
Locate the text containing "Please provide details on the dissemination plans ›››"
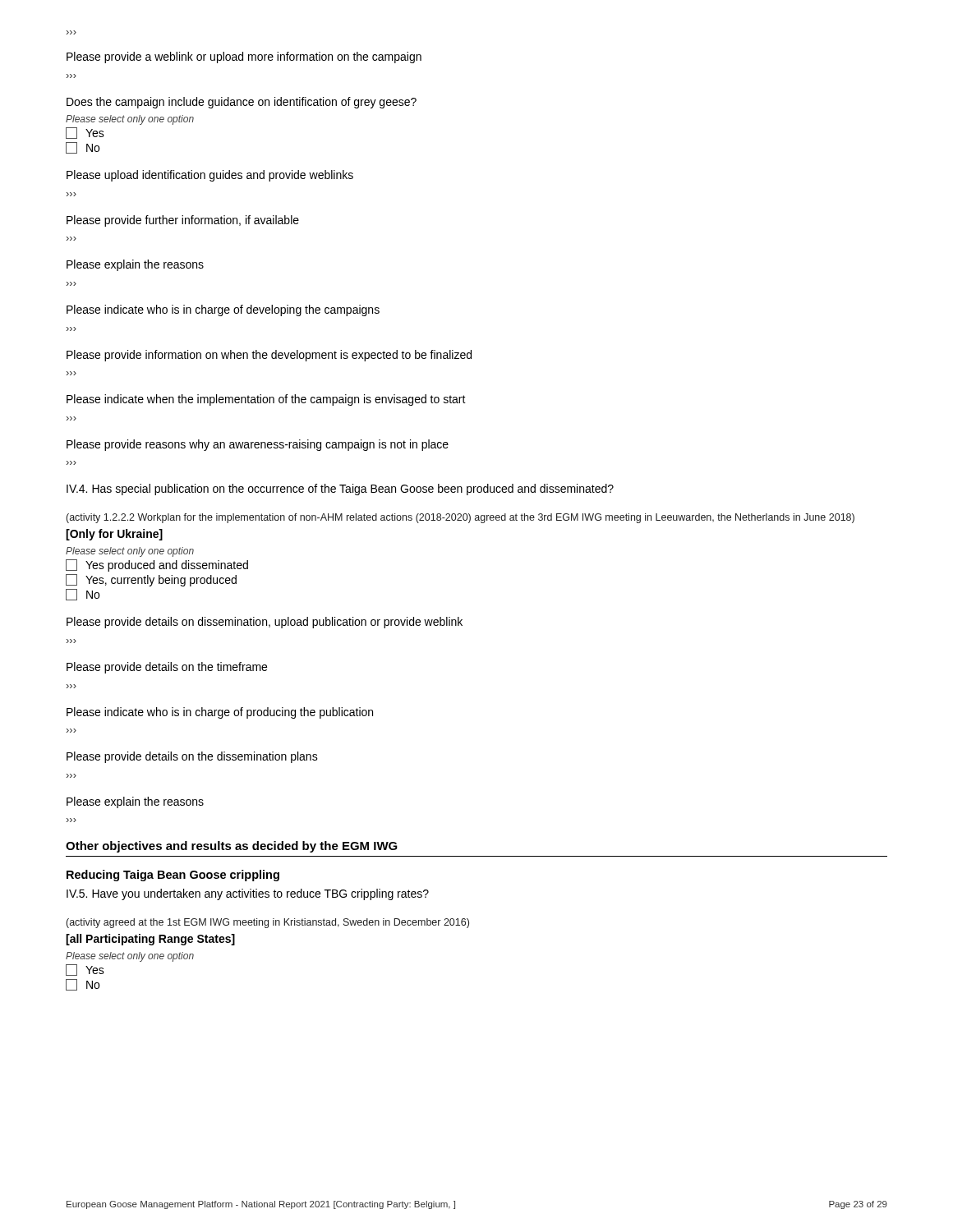click(x=192, y=757)
